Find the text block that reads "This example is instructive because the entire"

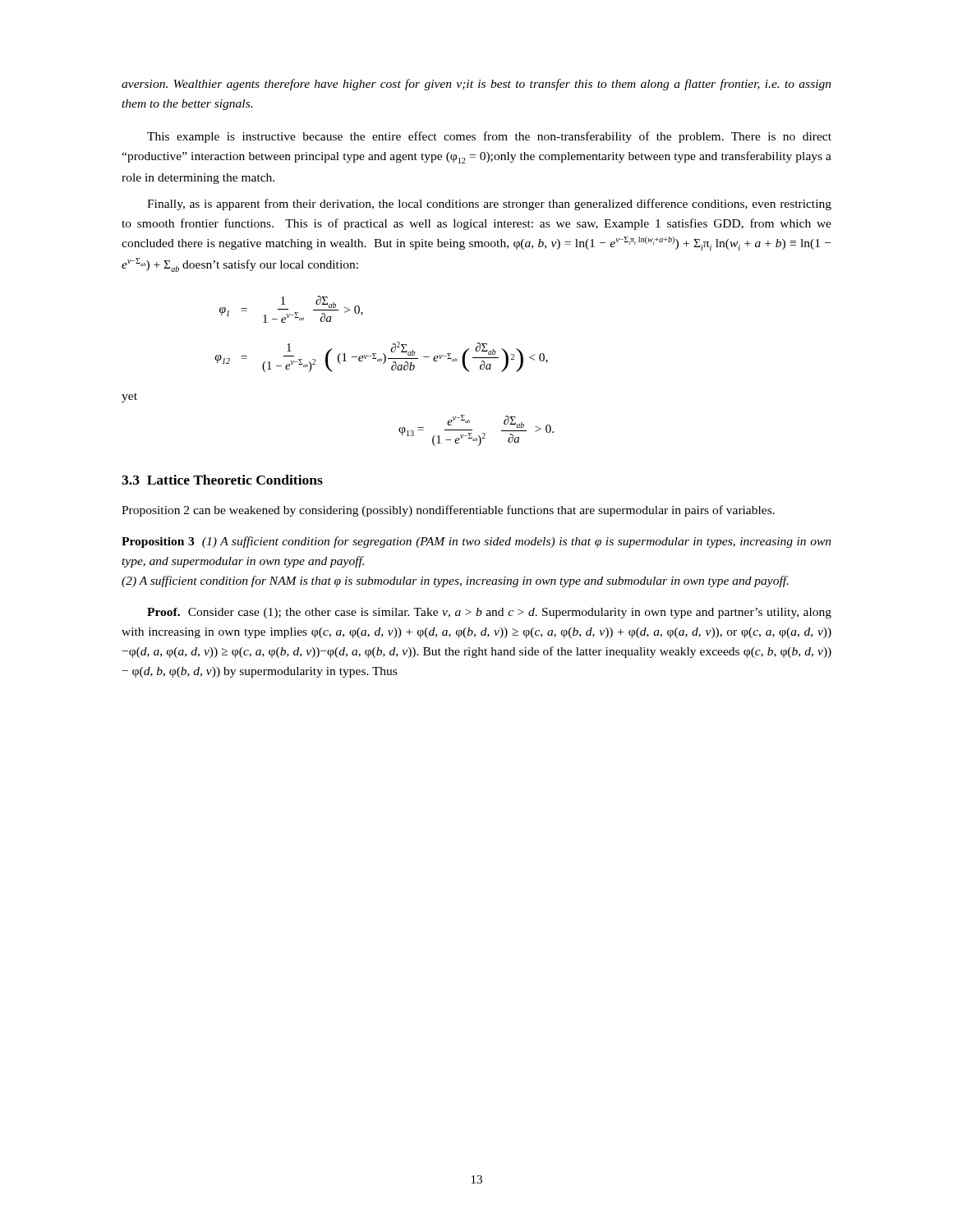[x=476, y=156]
